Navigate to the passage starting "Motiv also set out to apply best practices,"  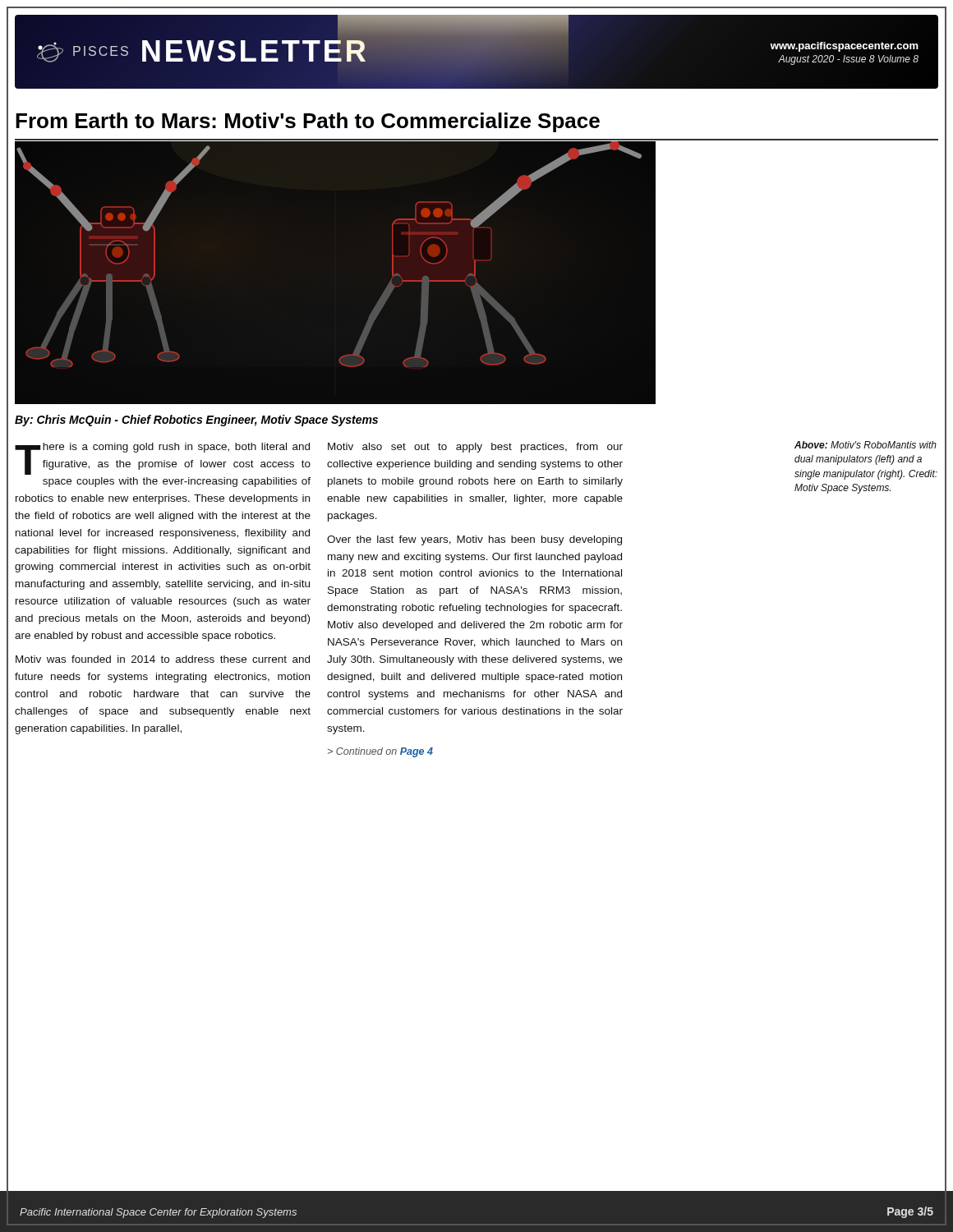click(475, 599)
